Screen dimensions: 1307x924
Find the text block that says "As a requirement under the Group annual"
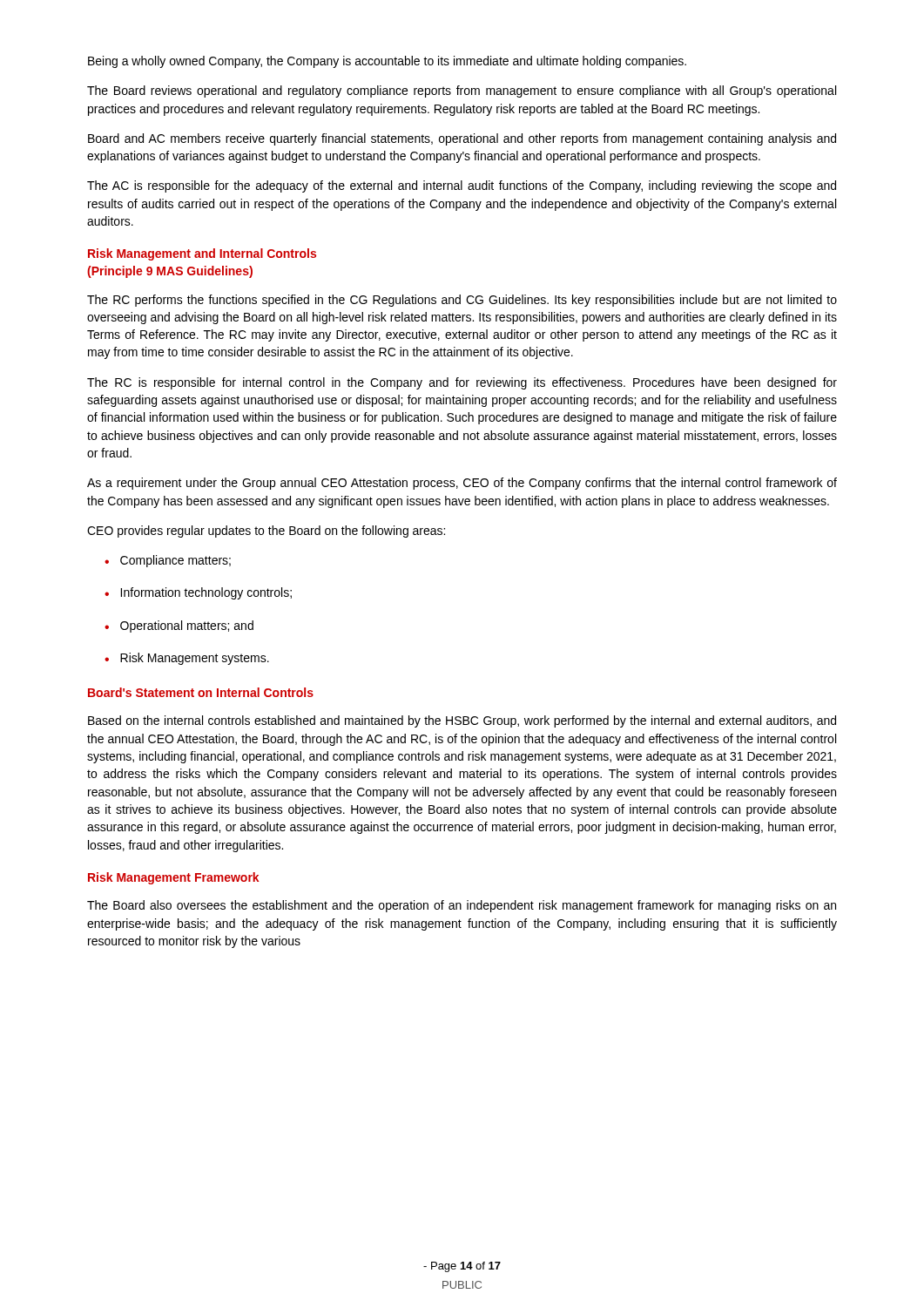(462, 492)
